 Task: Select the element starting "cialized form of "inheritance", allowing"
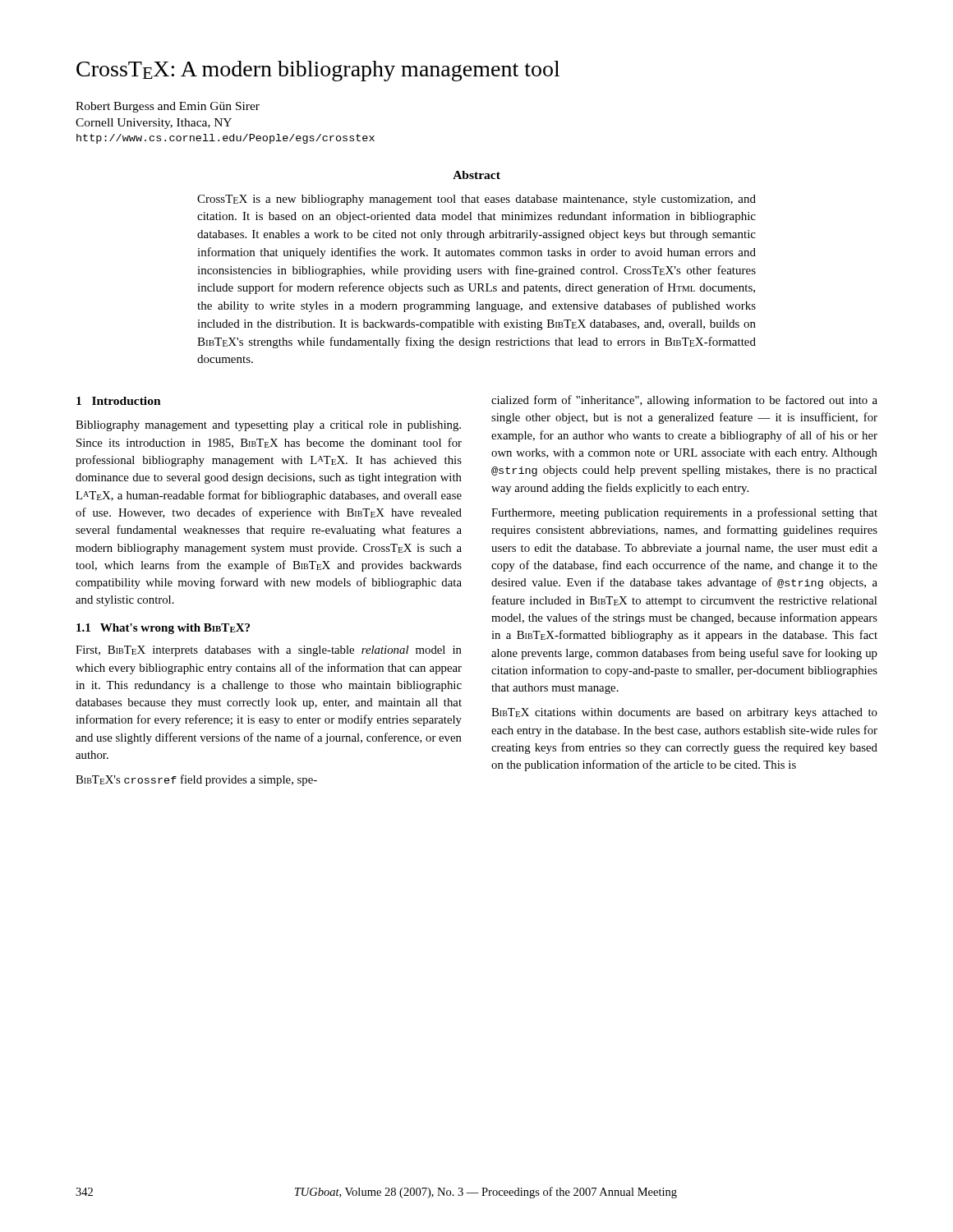coord(684,583)
